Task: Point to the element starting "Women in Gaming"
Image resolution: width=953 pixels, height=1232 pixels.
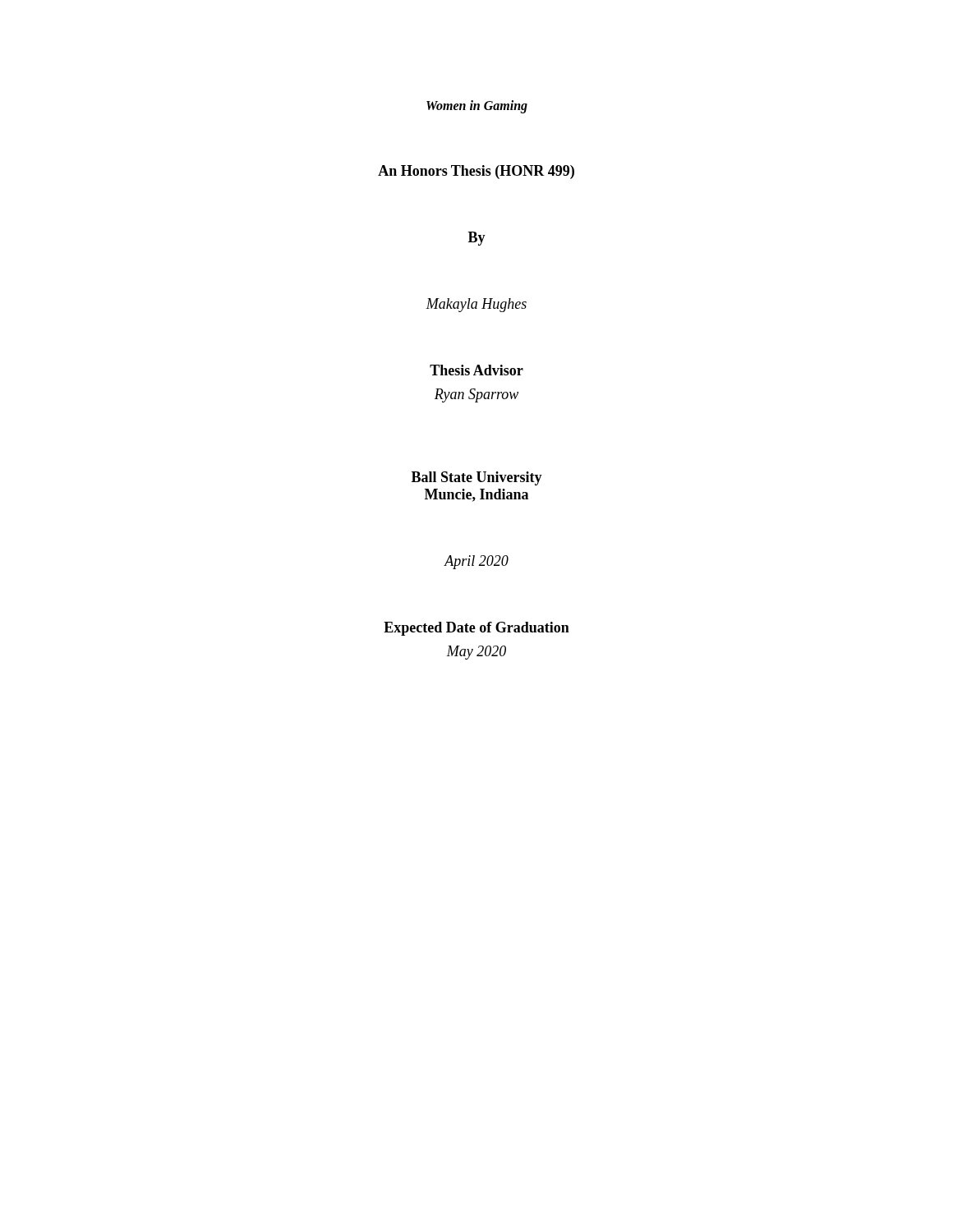Action: (x=476, y=106)
